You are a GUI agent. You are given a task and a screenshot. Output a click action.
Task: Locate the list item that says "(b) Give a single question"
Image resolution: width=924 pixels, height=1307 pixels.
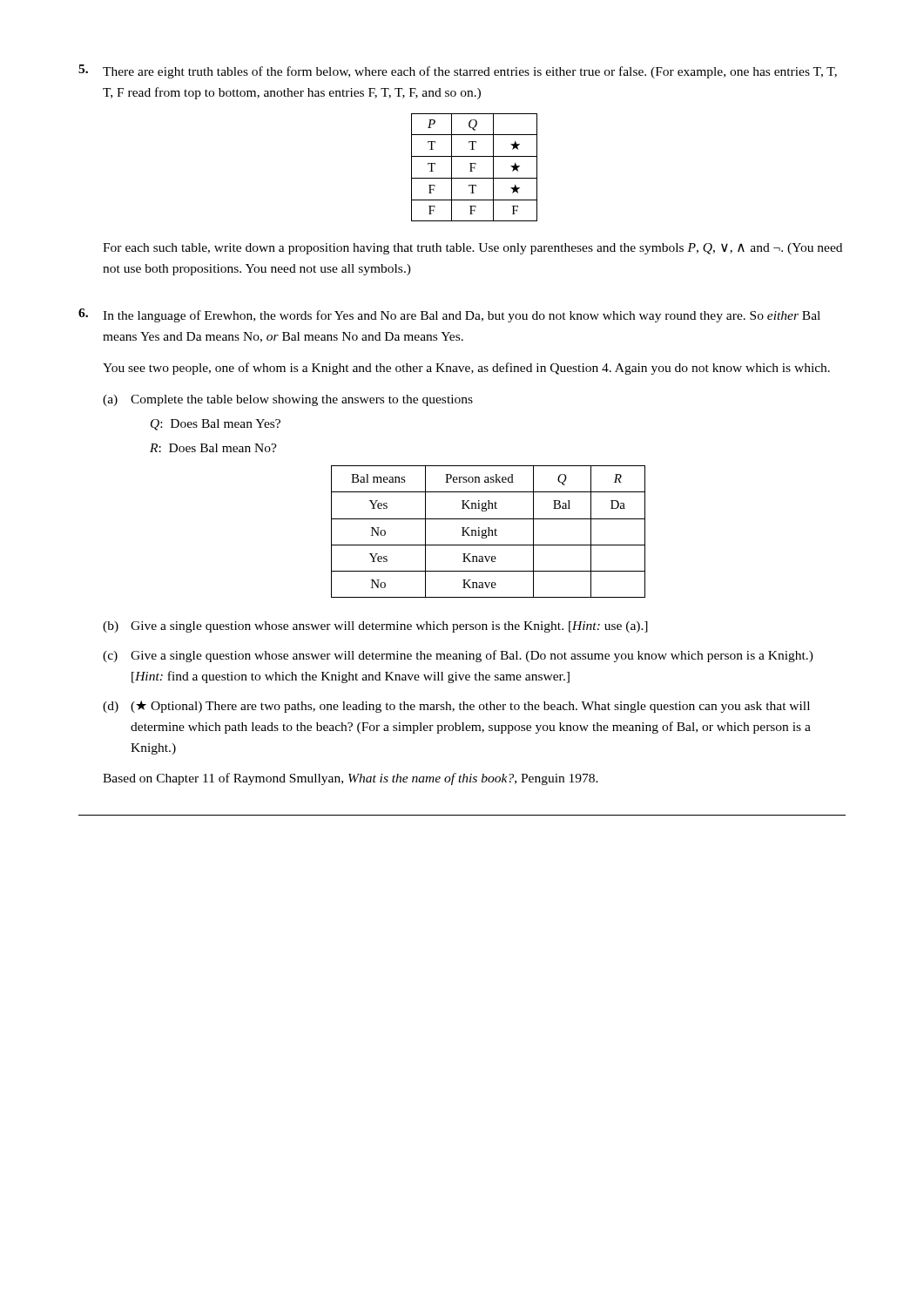474,626
